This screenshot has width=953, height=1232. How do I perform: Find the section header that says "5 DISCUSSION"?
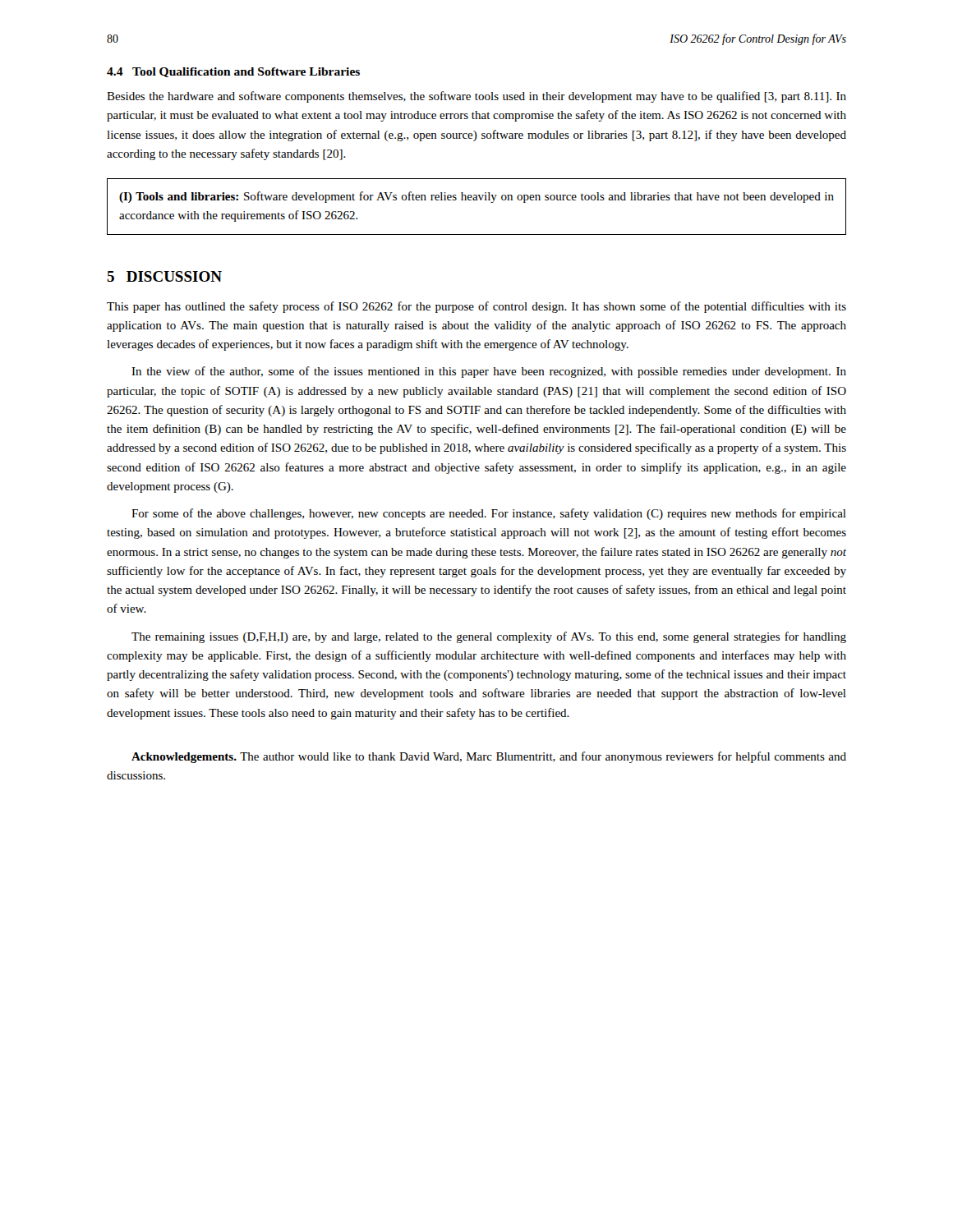164,276
